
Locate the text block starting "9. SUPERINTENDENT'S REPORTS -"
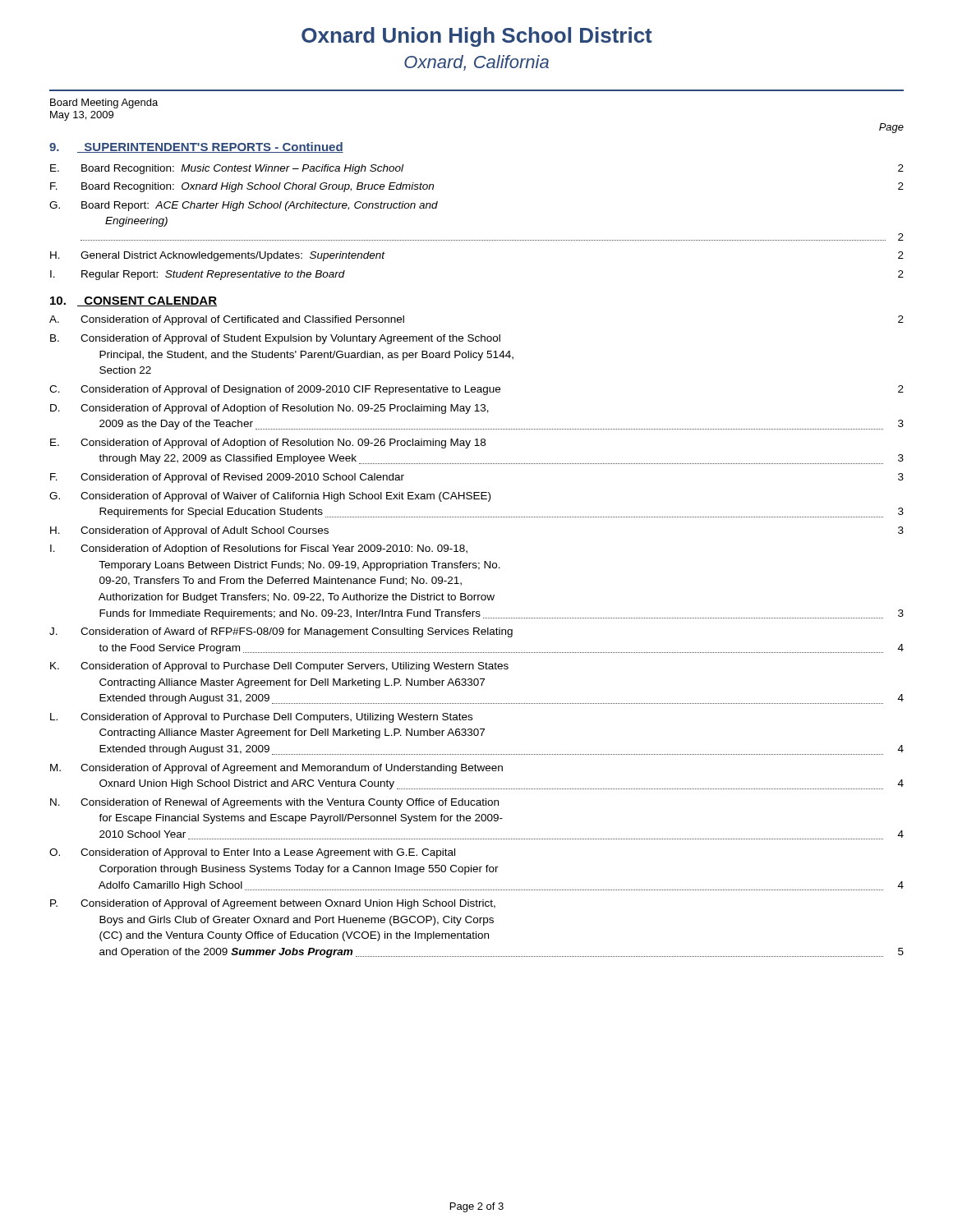pos(196,147)
